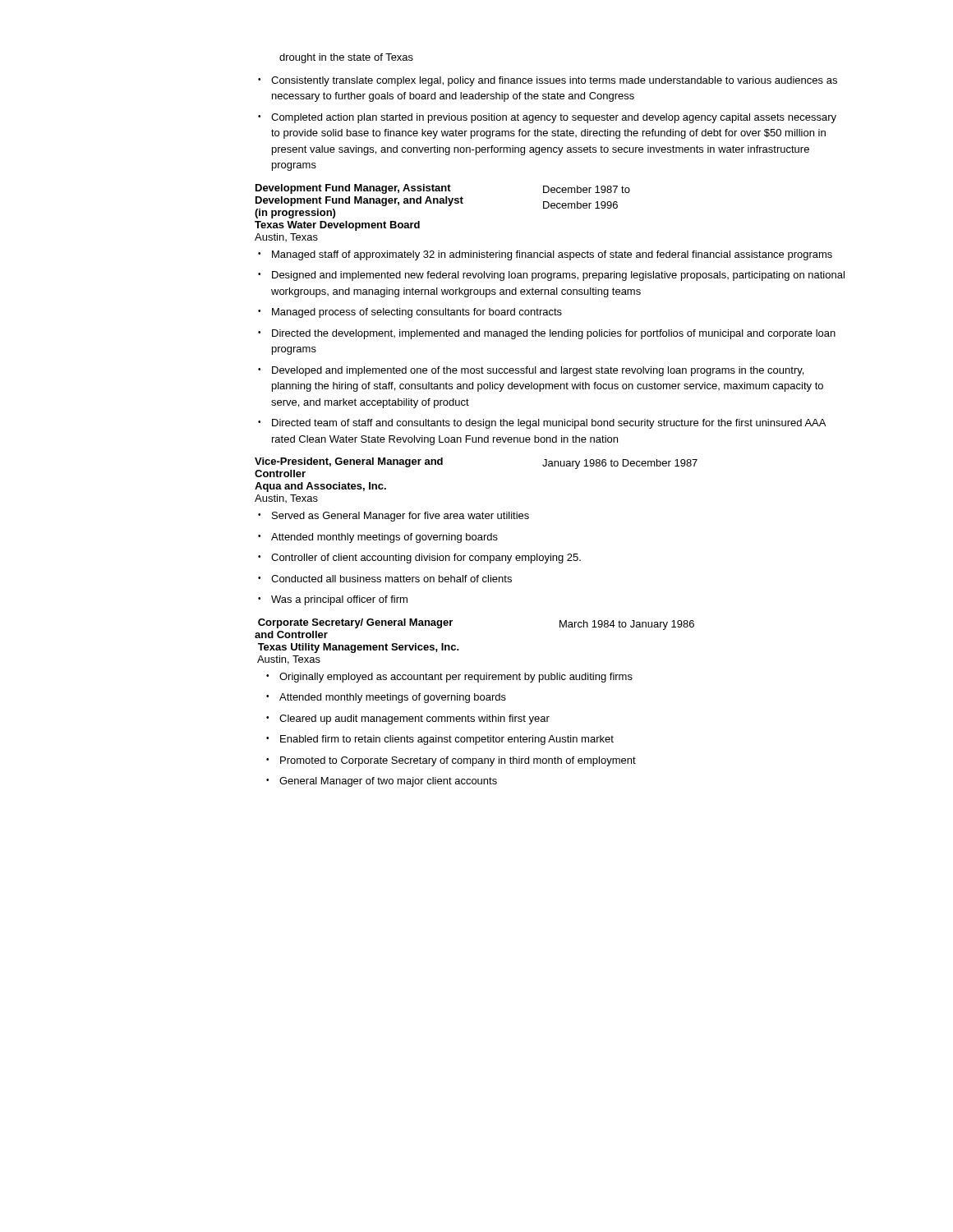Click the passage that begins "Development Fund Manager, Assistant Development Fund Manager,"
953x1232 pixels.
point(550,212)
